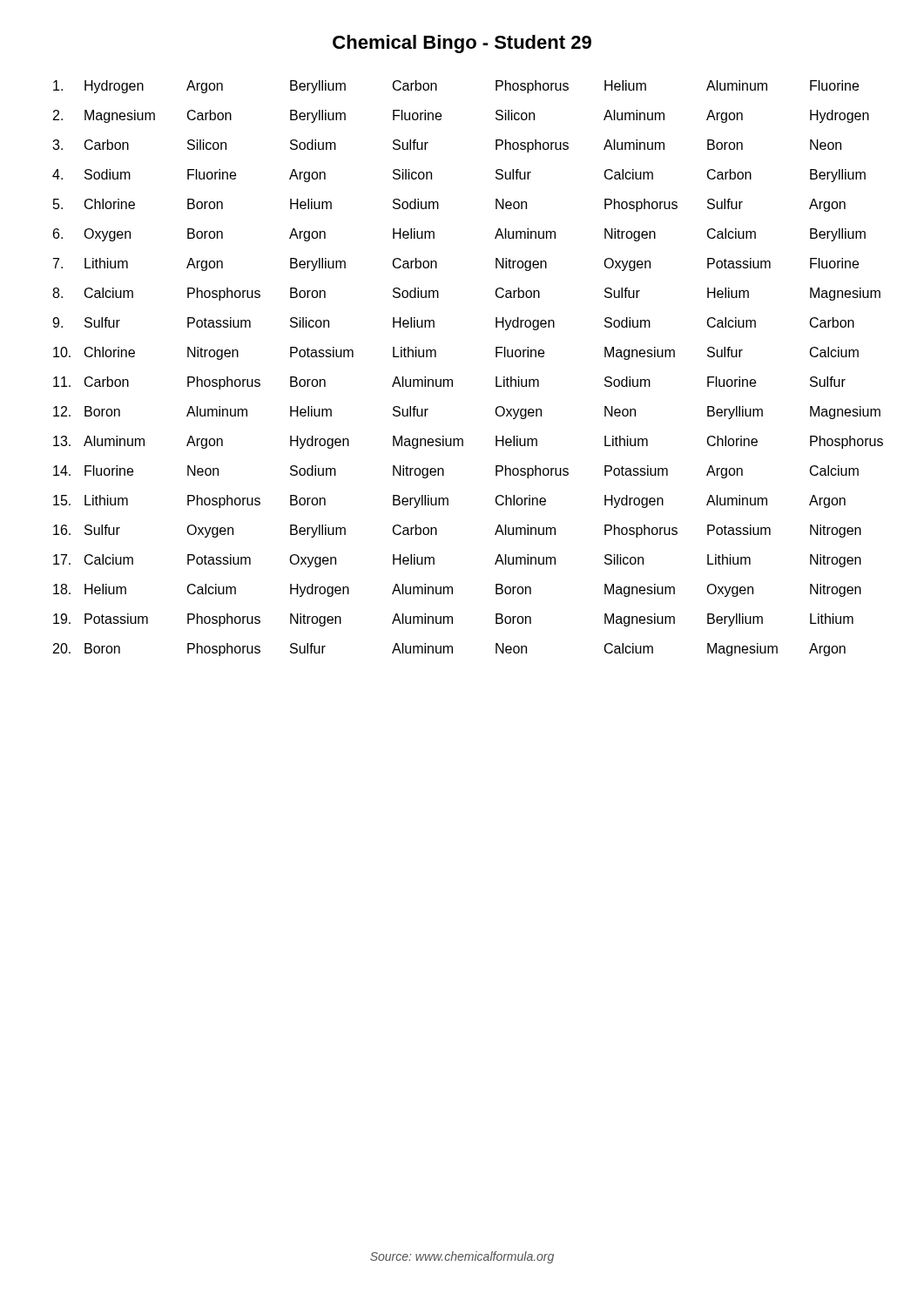Locate the passage starting "10. Chlorine Nitrogen Potassium Lithium Fluorine Magnesium"
This screenshot has height=1307, width=924.
tap(110, 353)
